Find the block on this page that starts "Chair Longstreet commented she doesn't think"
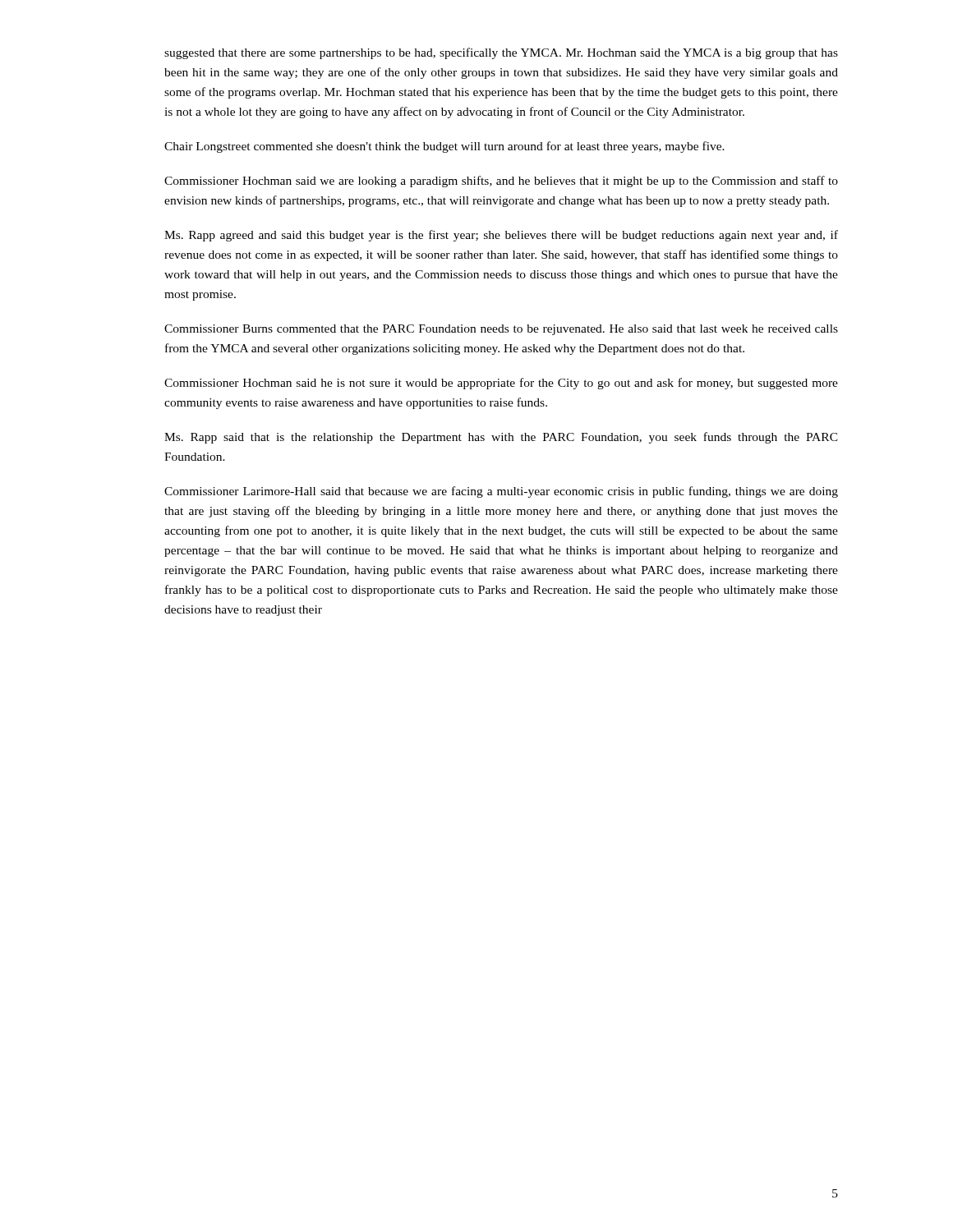 pyautogui.click(x=445, y=146)
